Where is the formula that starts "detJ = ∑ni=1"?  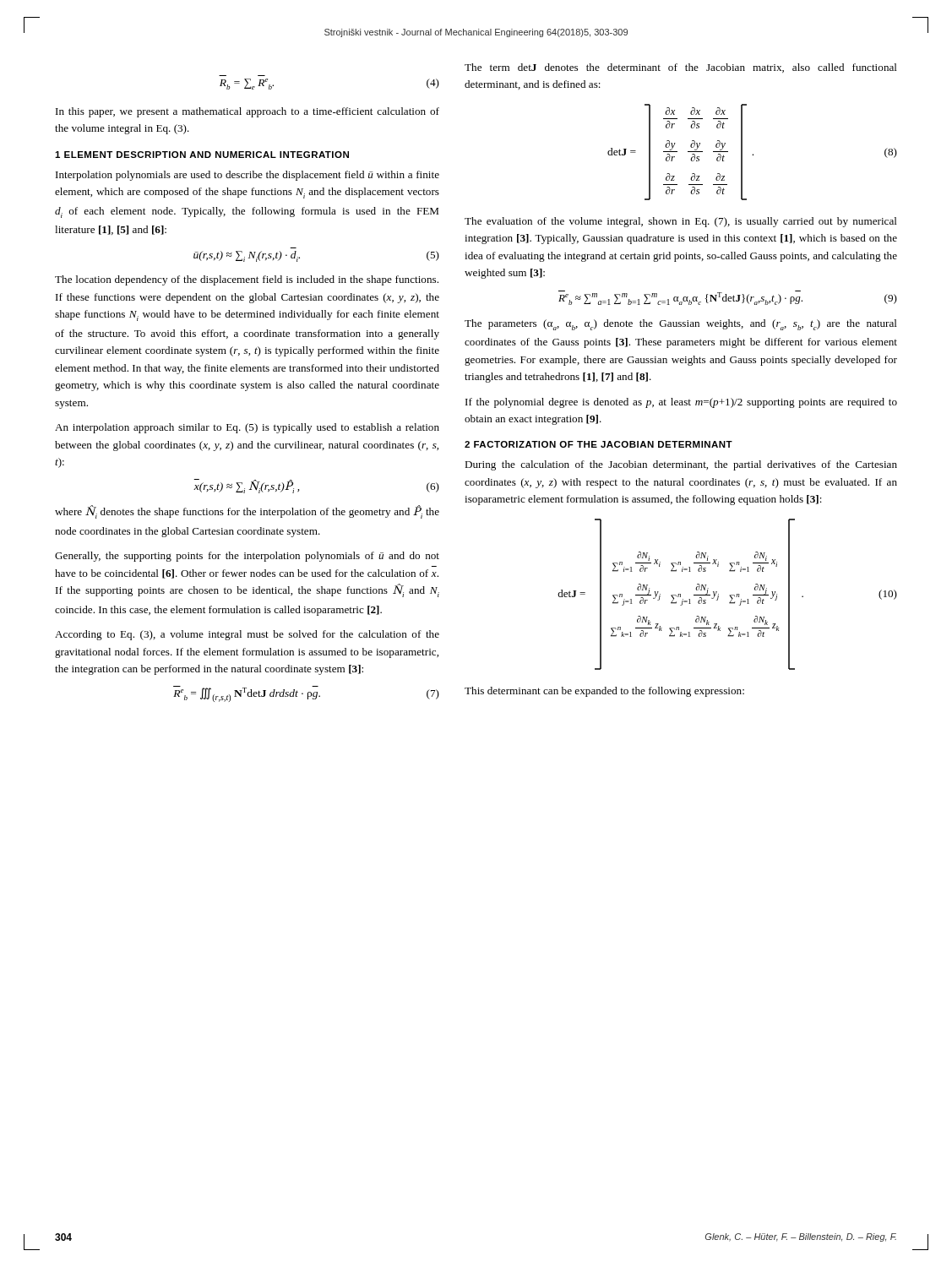pos(727,594)
